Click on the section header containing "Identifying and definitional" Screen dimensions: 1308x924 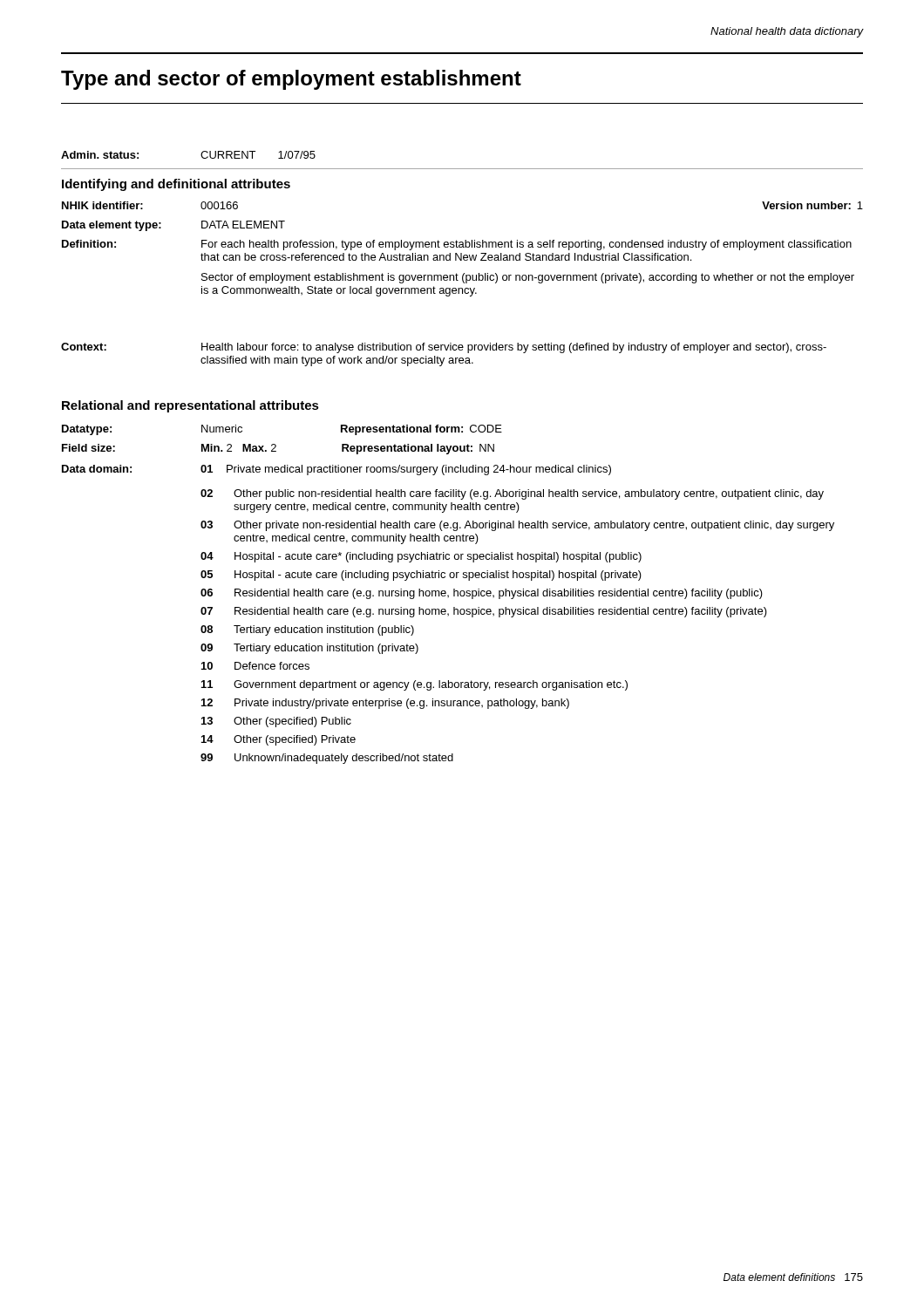coord(176,184)
